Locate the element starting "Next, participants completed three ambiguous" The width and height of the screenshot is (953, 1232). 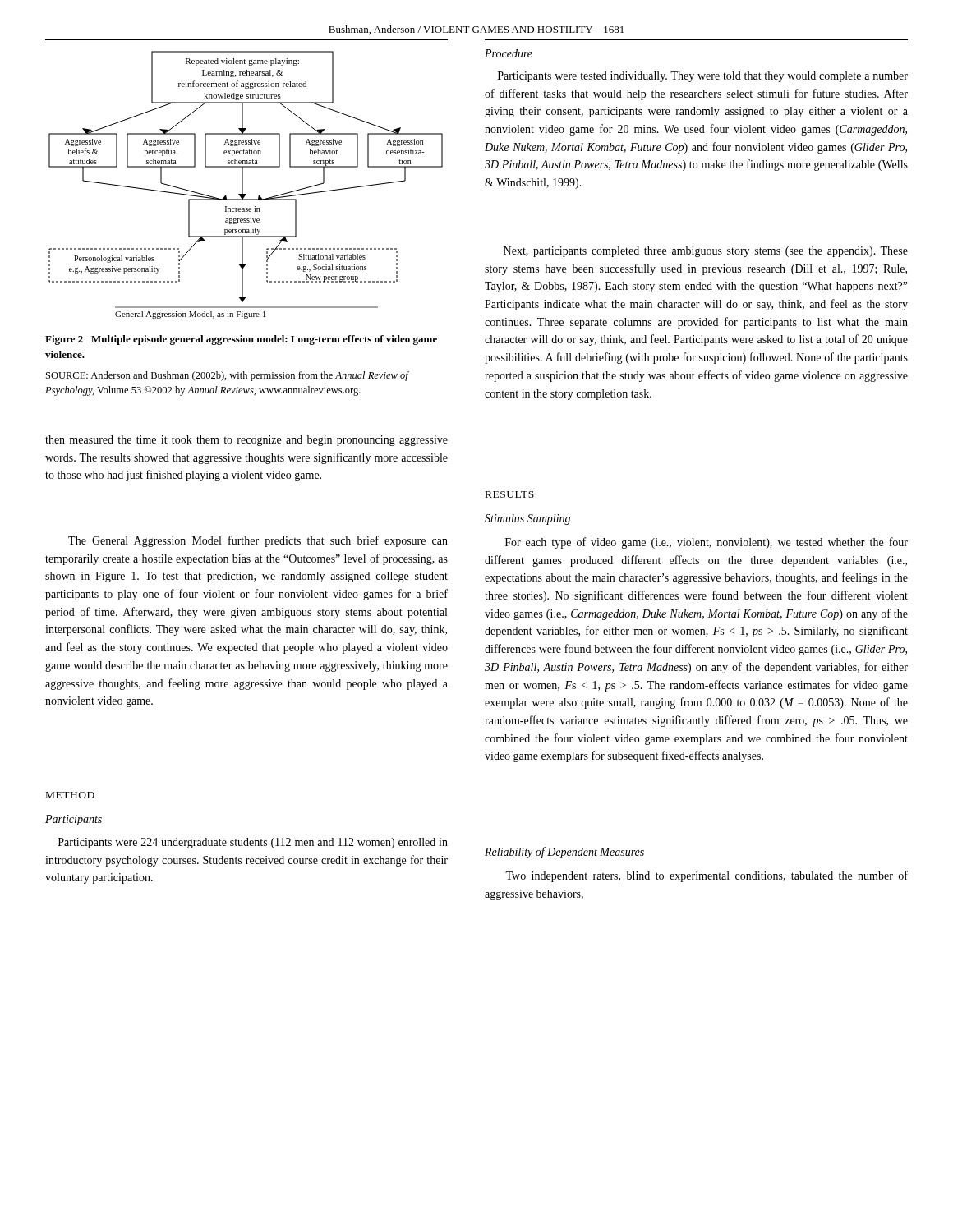tap(696, 322)
